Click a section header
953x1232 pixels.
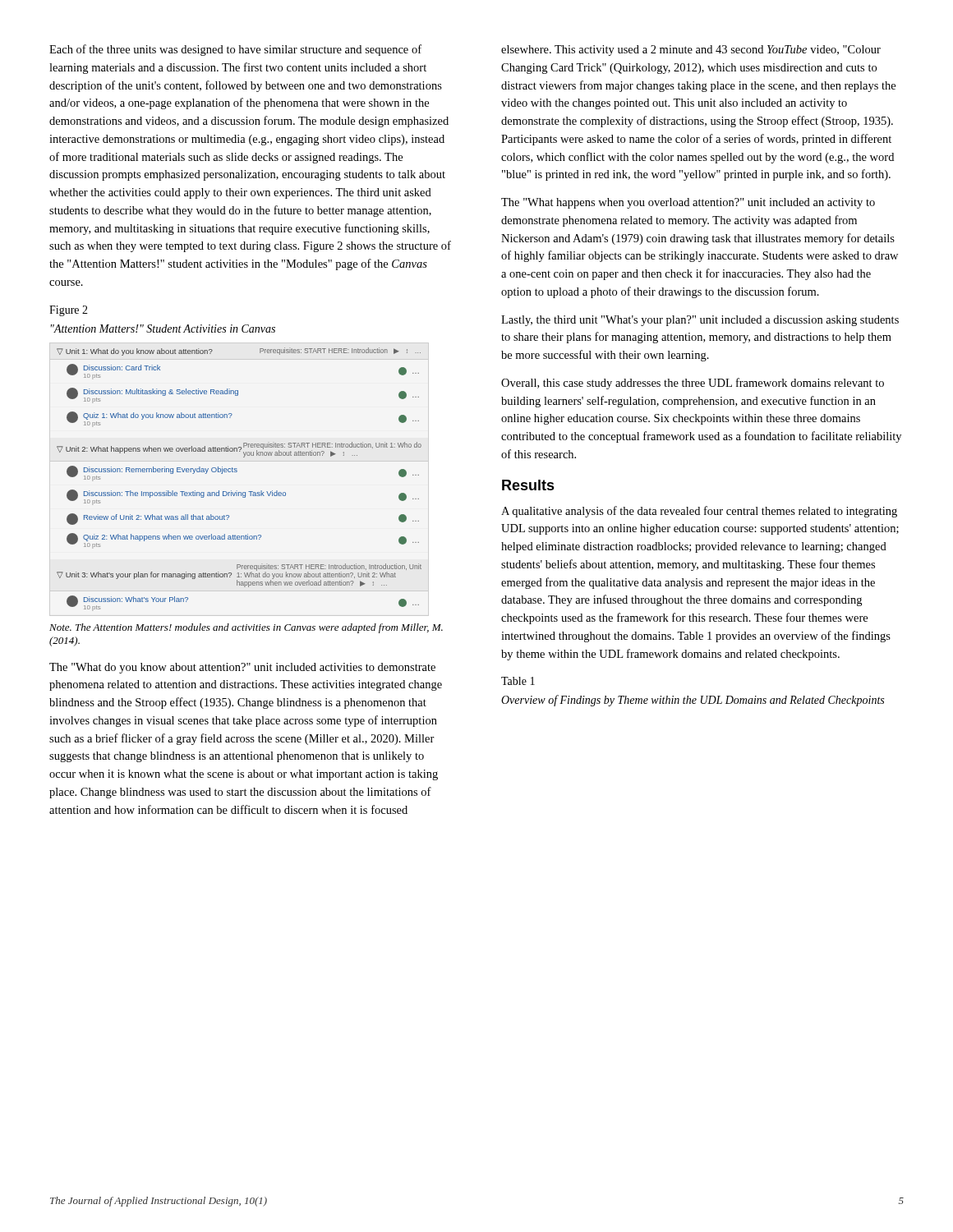pos(528,485)
